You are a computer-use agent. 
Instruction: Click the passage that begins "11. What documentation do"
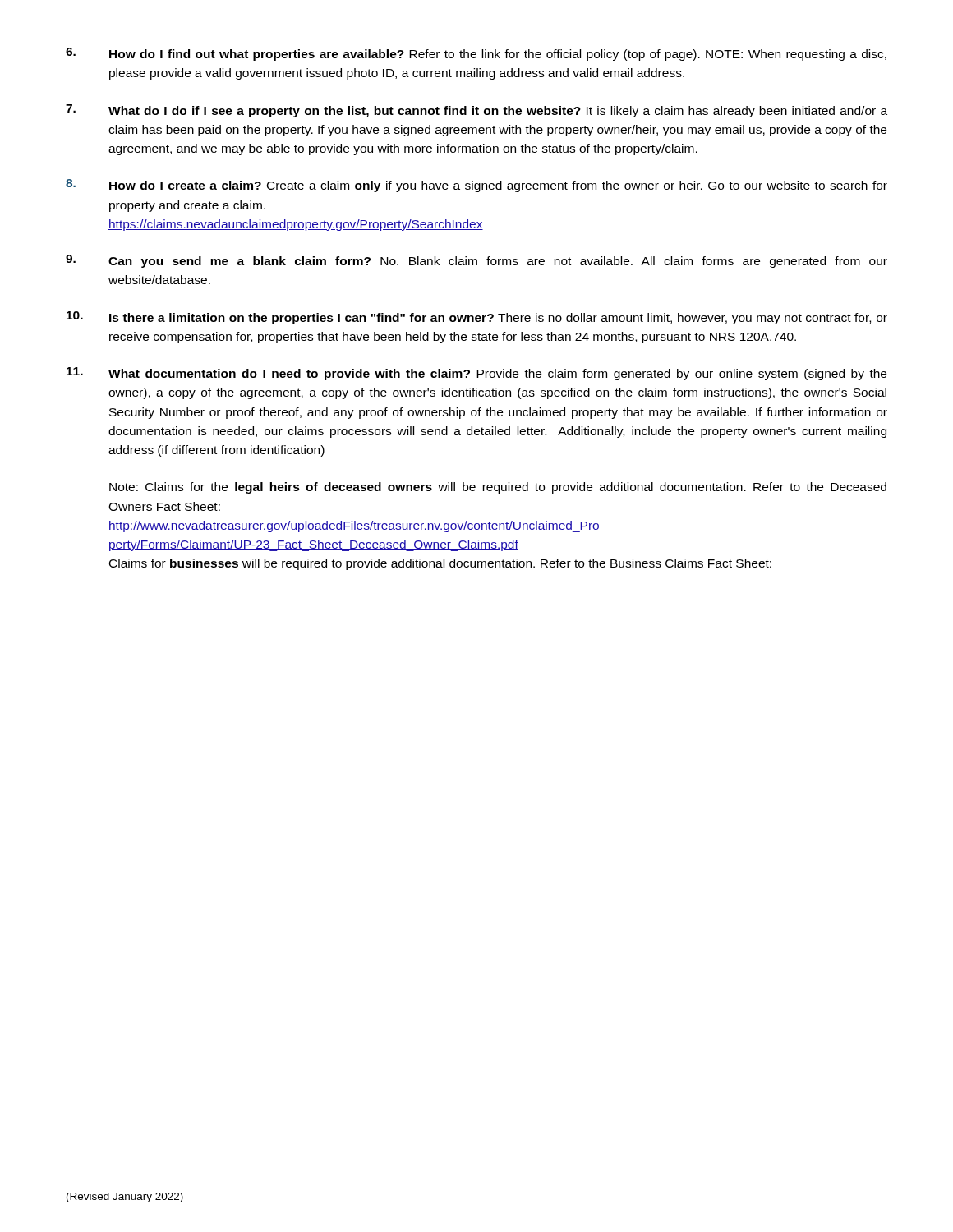coord(476,412)
